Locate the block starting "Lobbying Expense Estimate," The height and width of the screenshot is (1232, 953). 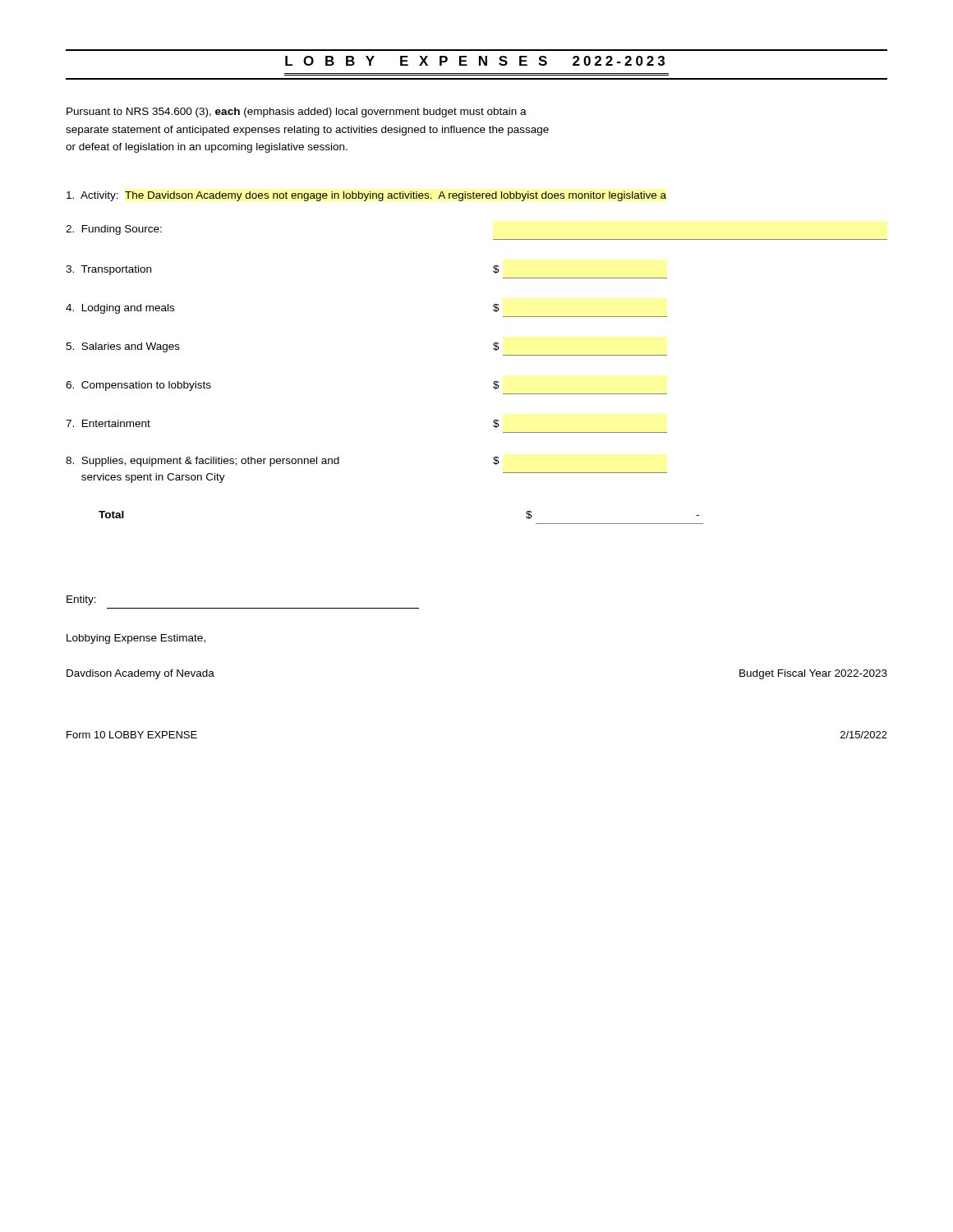pyautogui.click(x=136, y=638)
